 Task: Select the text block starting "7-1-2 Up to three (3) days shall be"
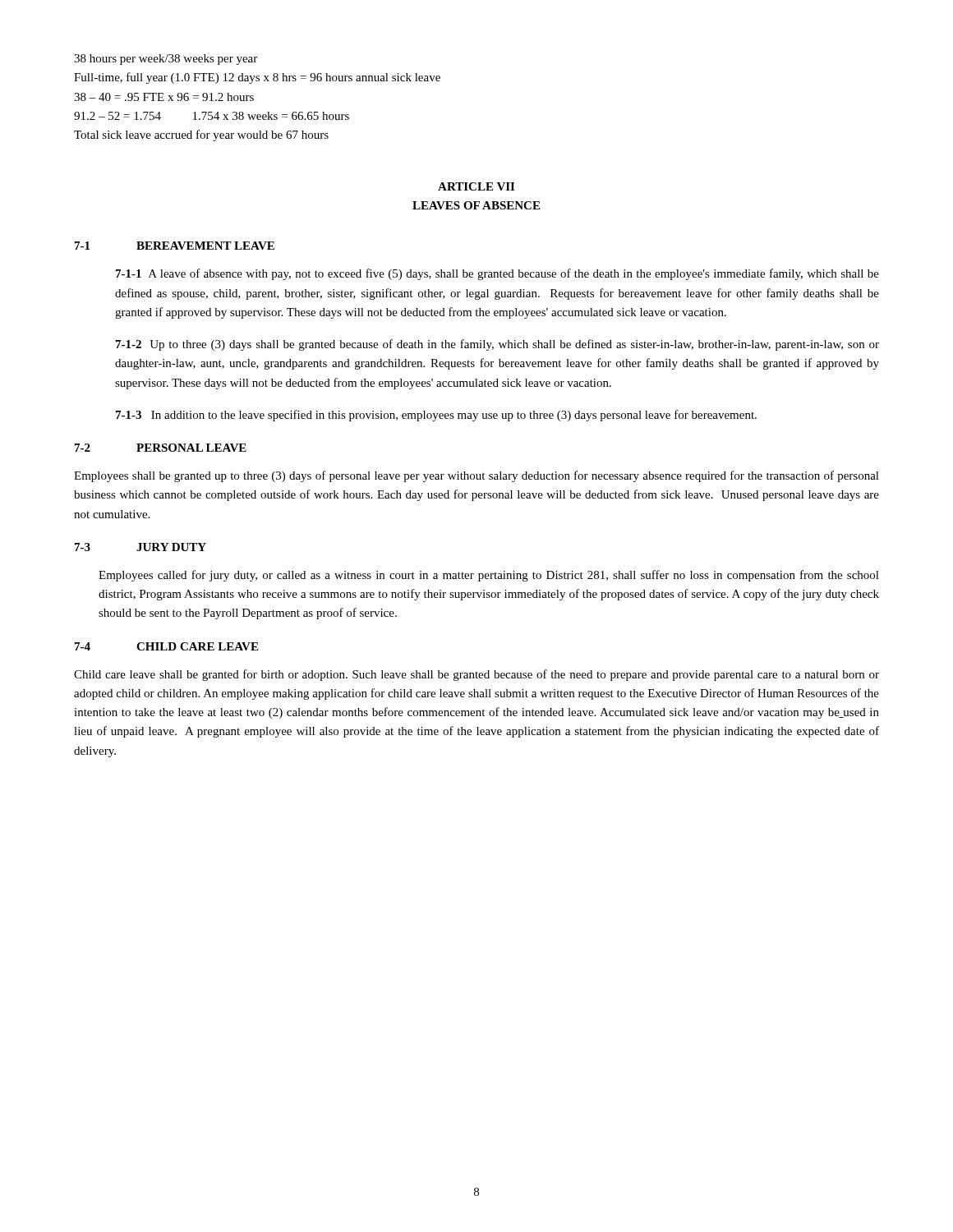coord(497,363)
